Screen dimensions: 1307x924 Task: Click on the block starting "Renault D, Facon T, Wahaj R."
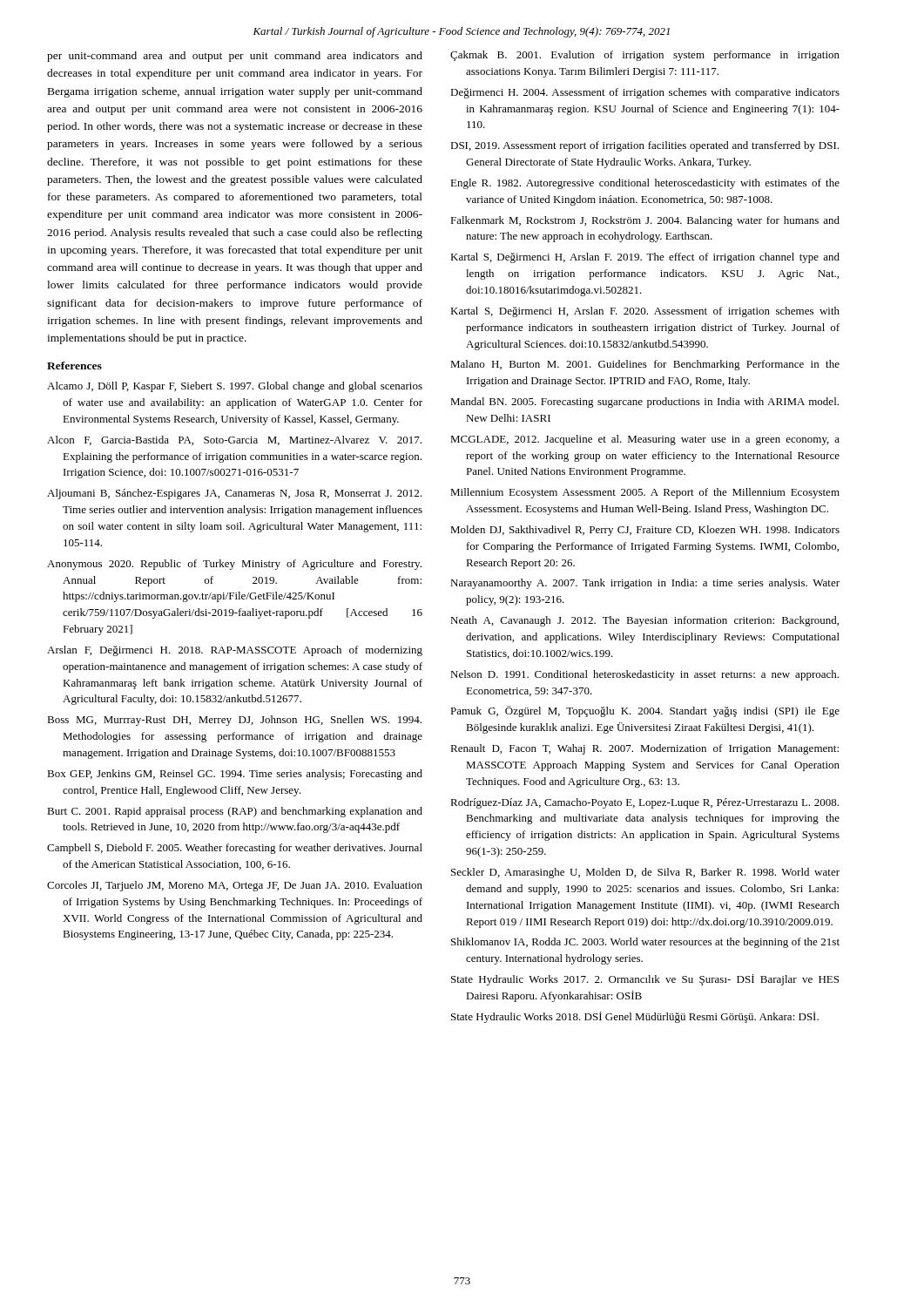tap(645, 765)
